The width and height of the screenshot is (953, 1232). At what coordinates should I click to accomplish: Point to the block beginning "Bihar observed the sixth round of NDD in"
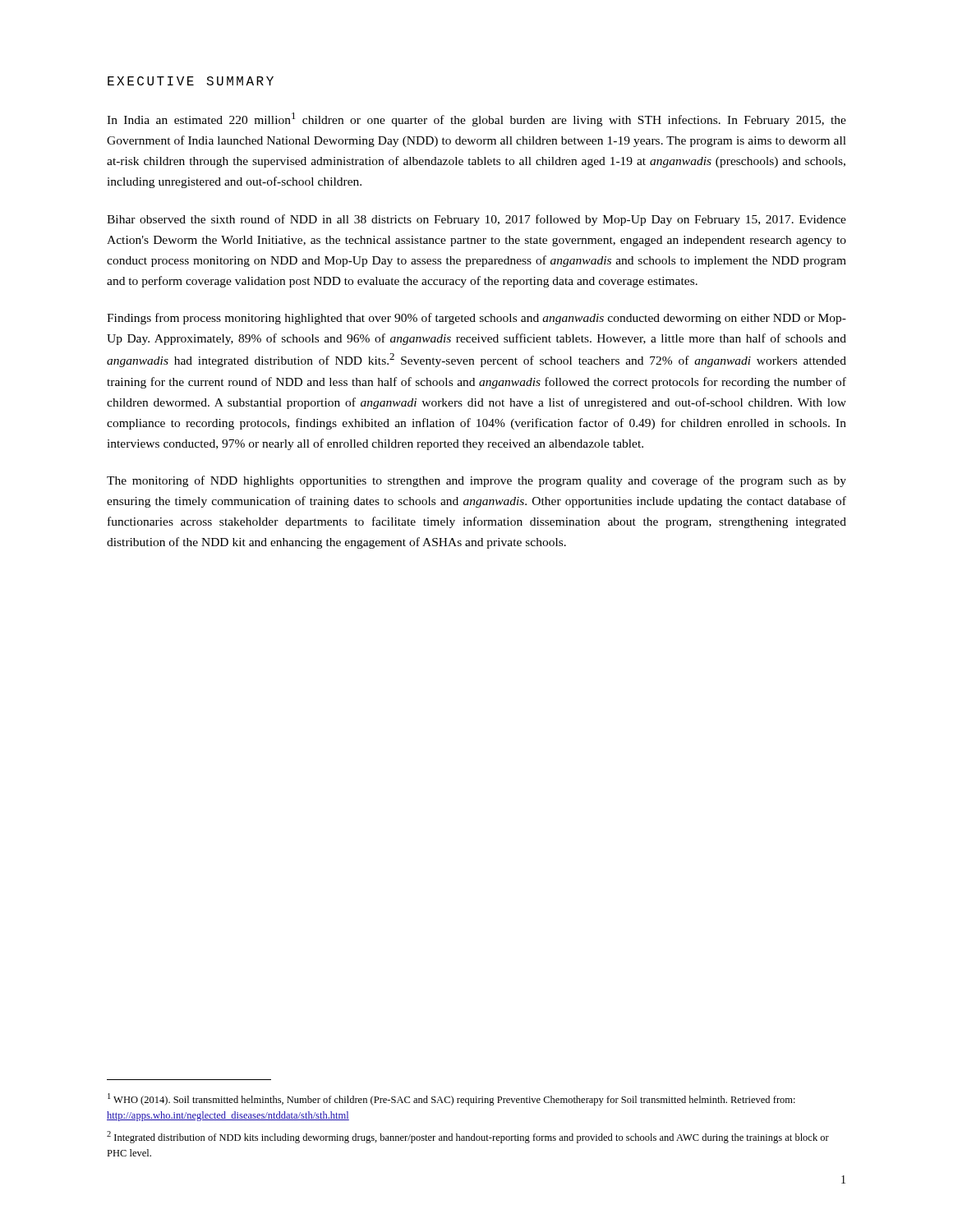pyautogui.click(x=476, y=249)
